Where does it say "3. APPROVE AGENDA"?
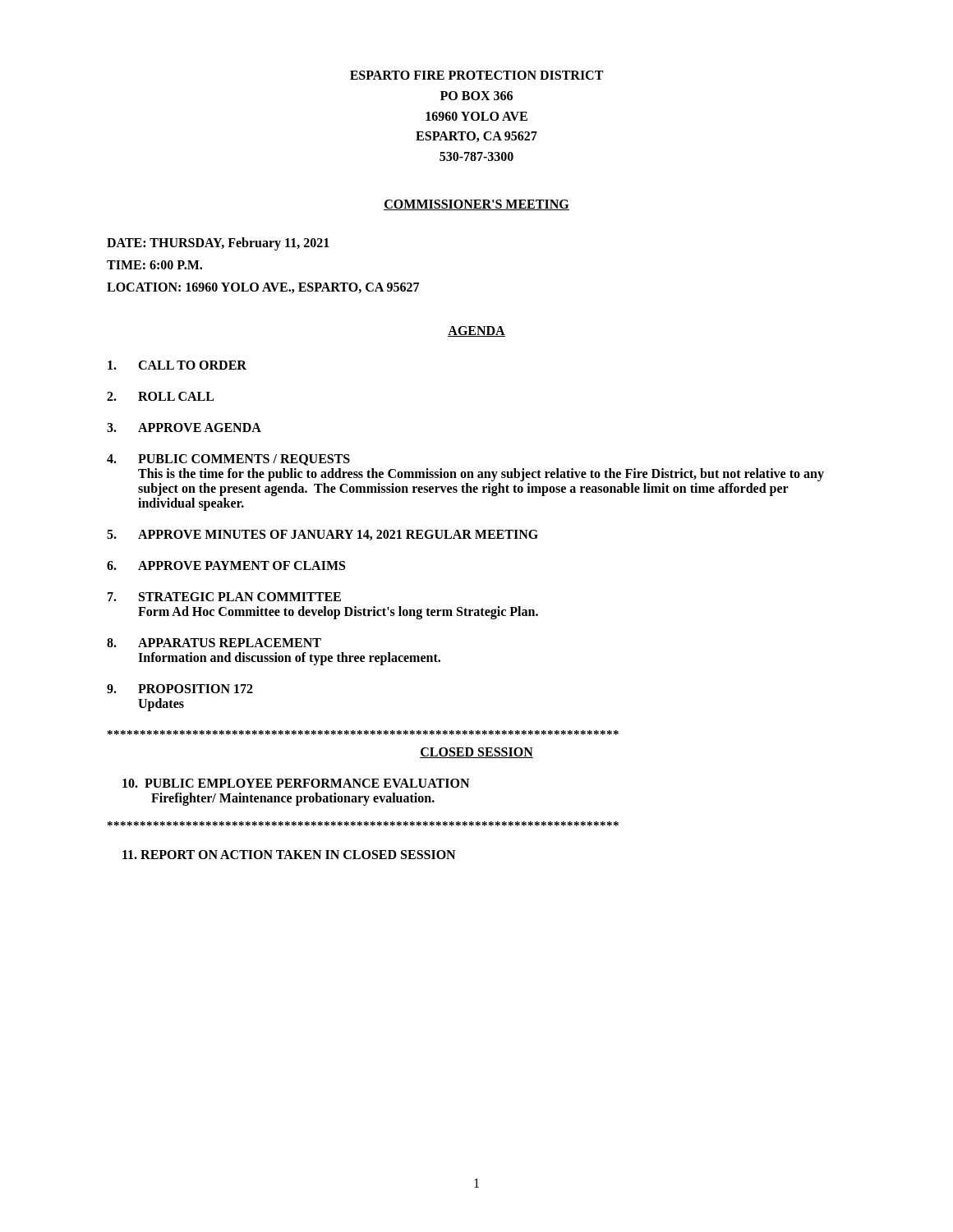This screenshot has height=1232, width=953. coord(184,428)
